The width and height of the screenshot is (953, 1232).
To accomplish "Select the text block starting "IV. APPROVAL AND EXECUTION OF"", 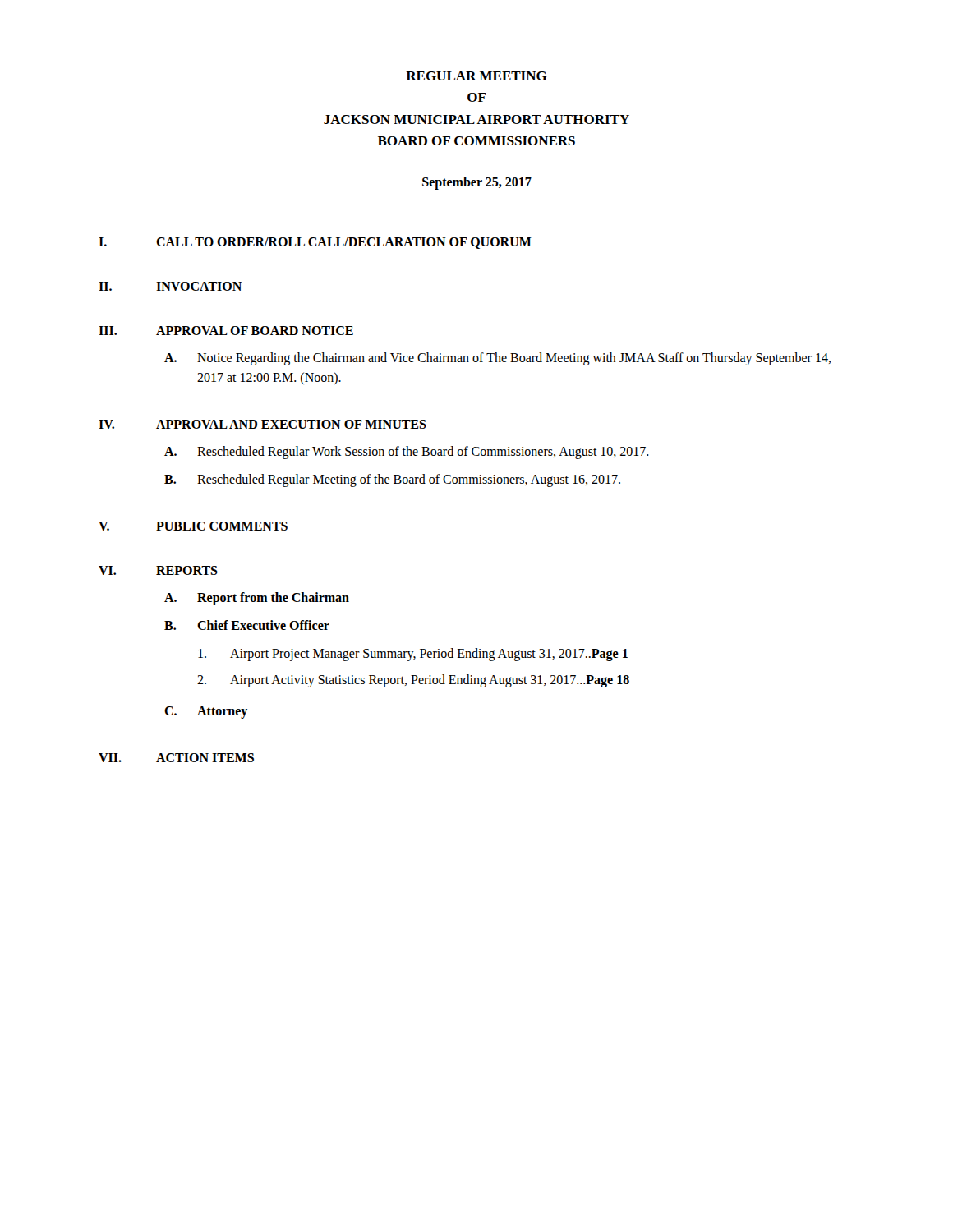I will pyautogui.click(x=262, y=424).
